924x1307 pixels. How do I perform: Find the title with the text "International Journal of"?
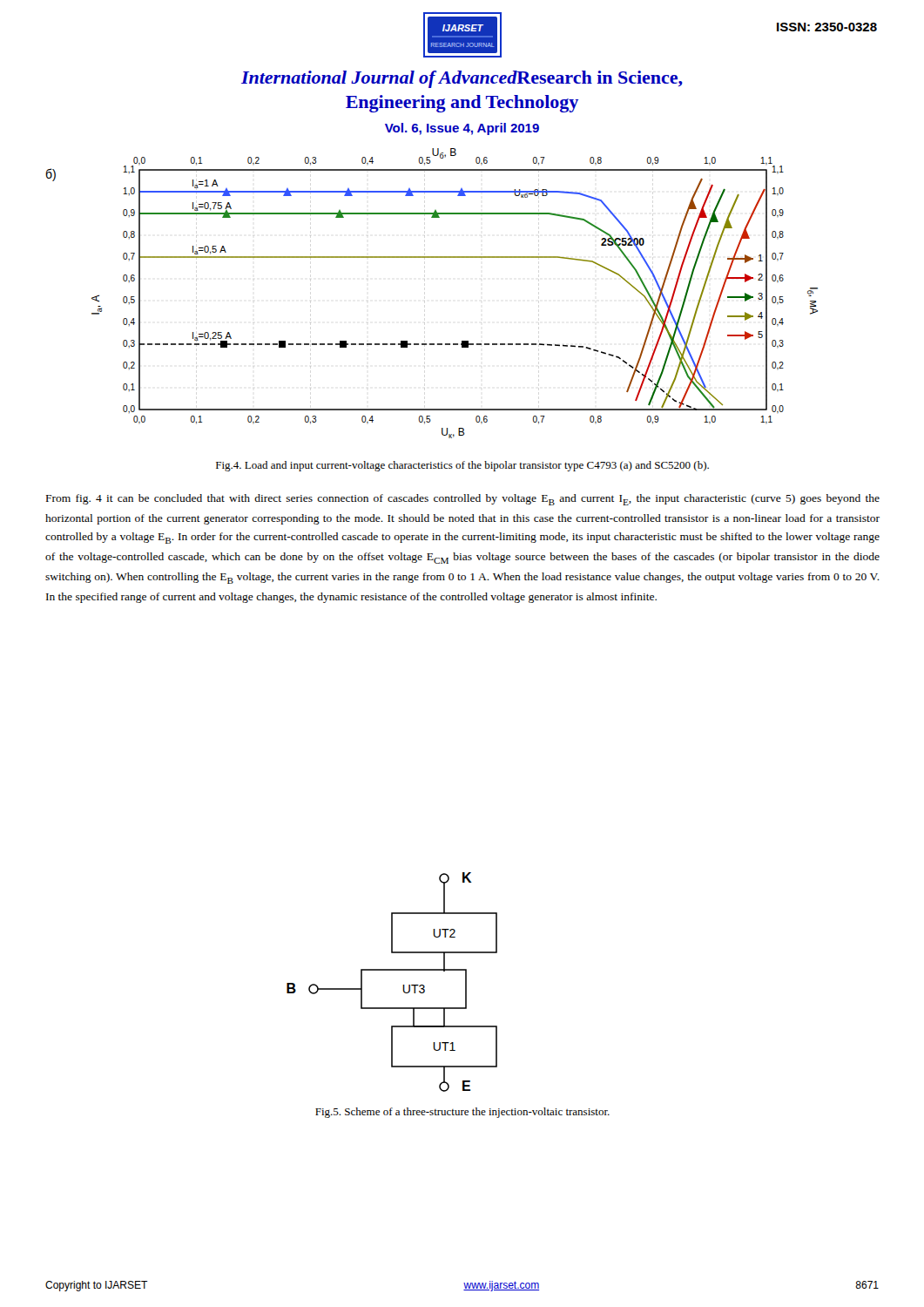pyautogui.click(x=462, y=77)
